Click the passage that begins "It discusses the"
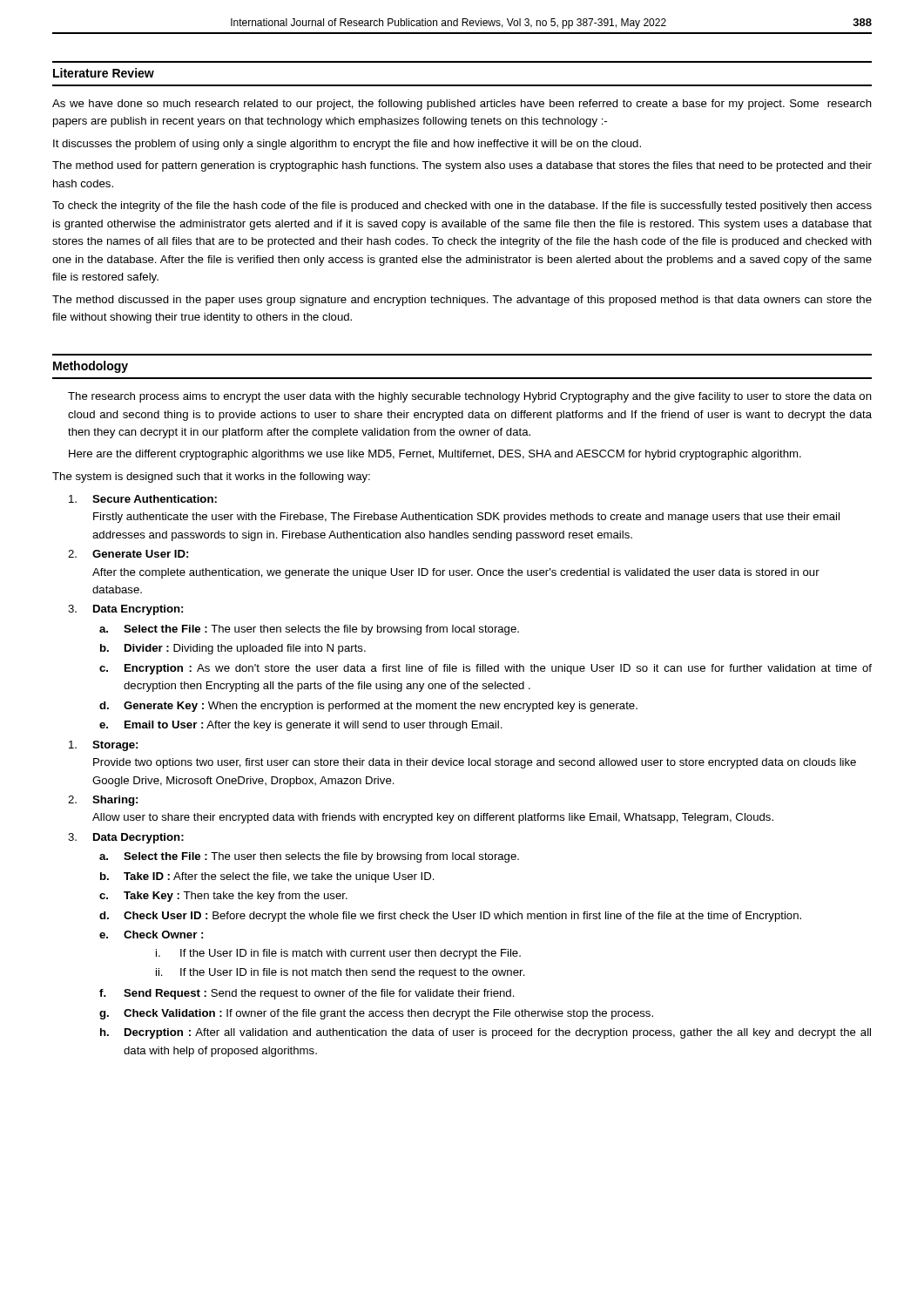924x1307 pixels. [347, 143]
